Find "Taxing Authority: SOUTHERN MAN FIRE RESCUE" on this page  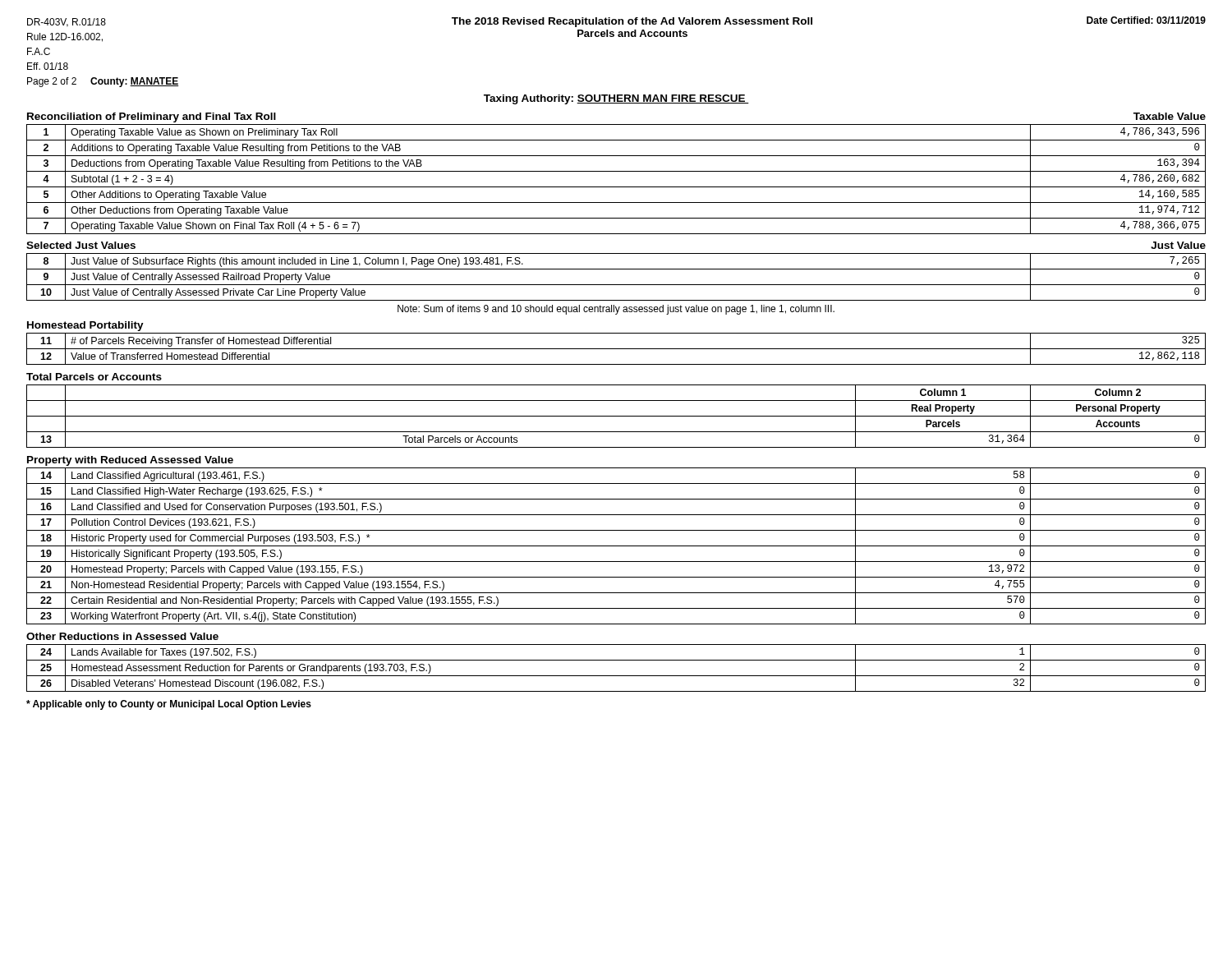[x=616, y=98]
